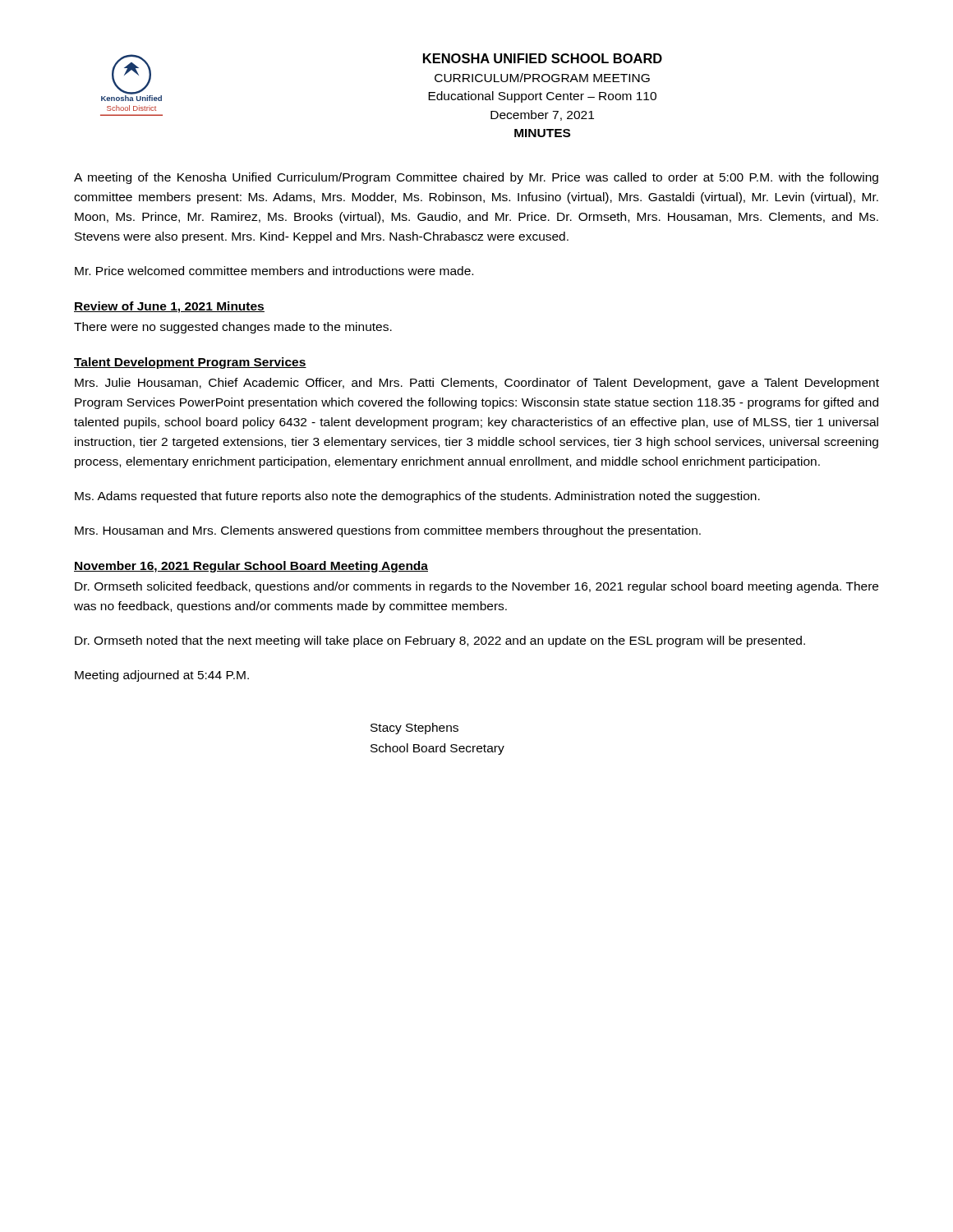
Task: Locate the block of text that opens with "There were no suggested"
Action: pyautogui.click(x=233, y=326)
